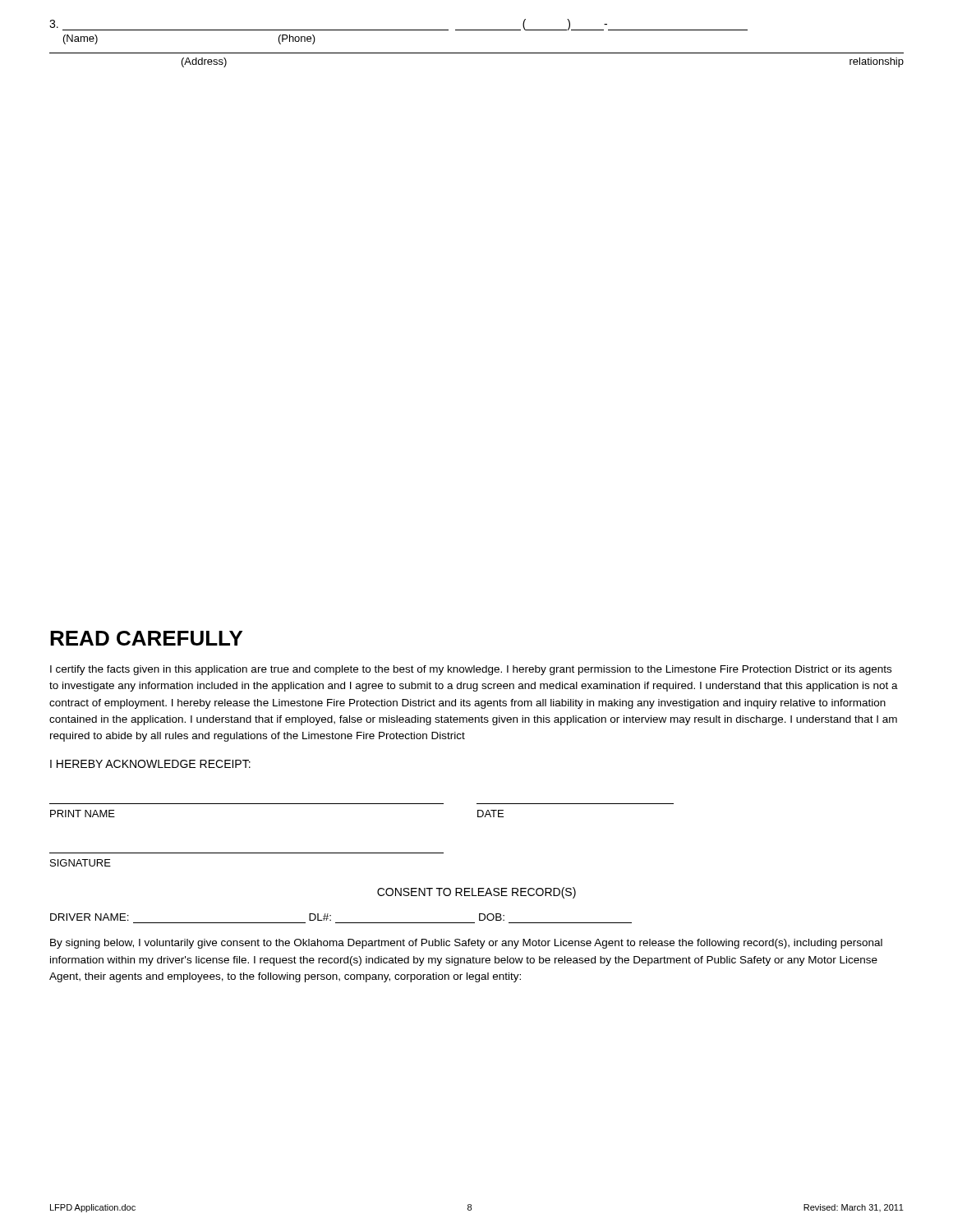
Task: Find the text with the text "(Address) relationship"
Action: 542,61
